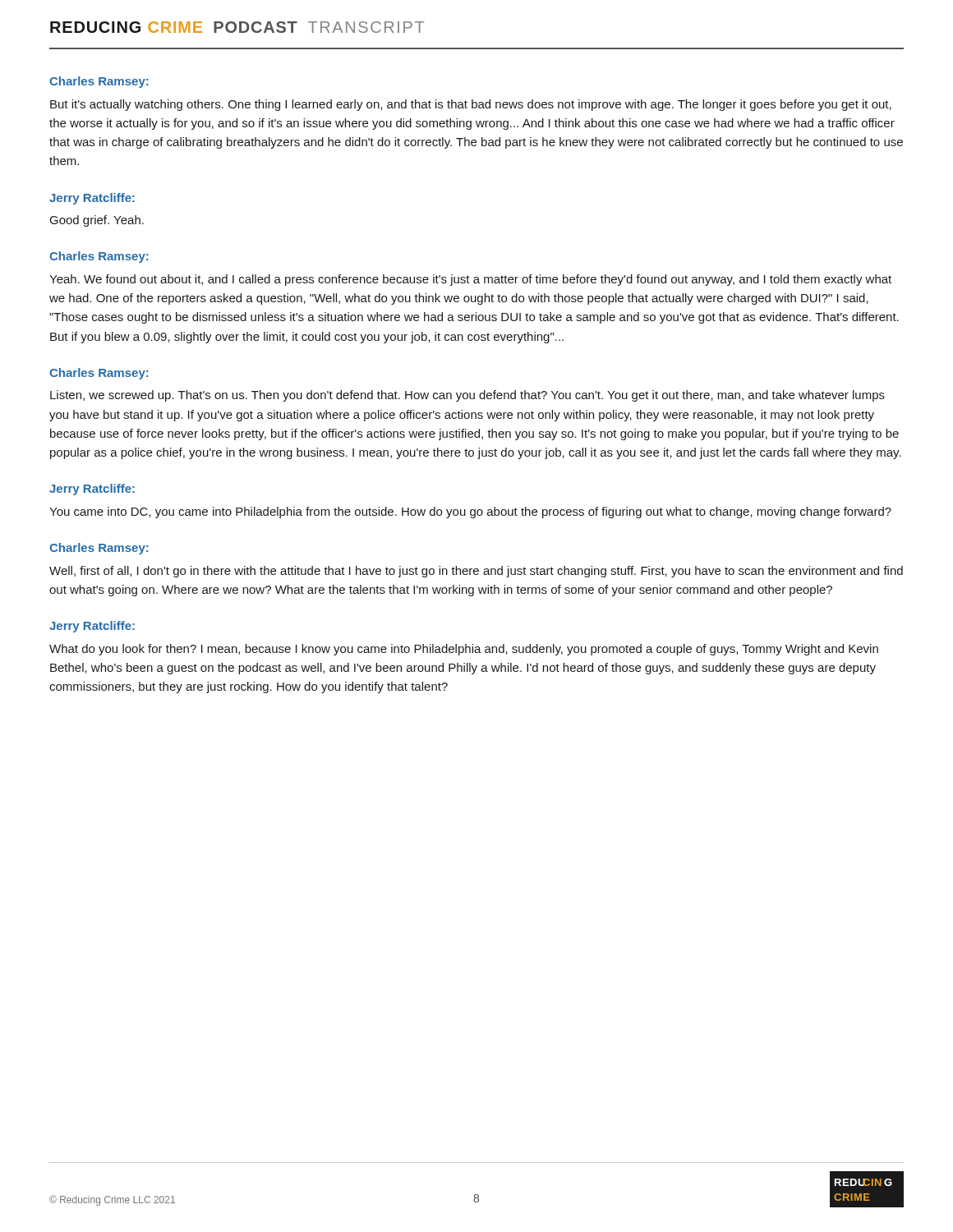Where is the passage that starts "Yeah. We found out about it, and I"?
The width and height of the screenshot is (953, 1232).
(476, 307)
